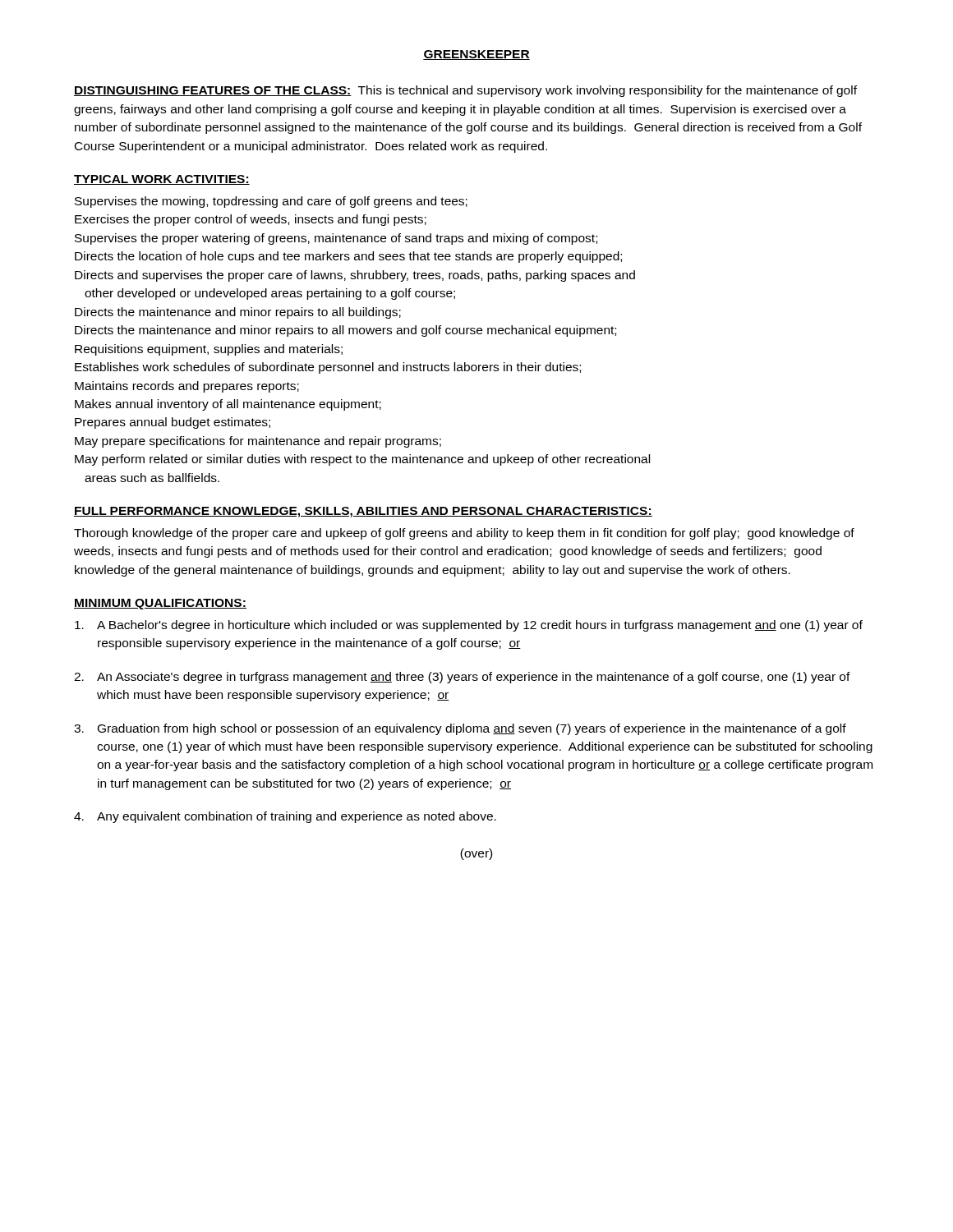Point to the passage starting "May perform related or"
The height and width of the screenshot is (1232, 953).
coord(362,468)
